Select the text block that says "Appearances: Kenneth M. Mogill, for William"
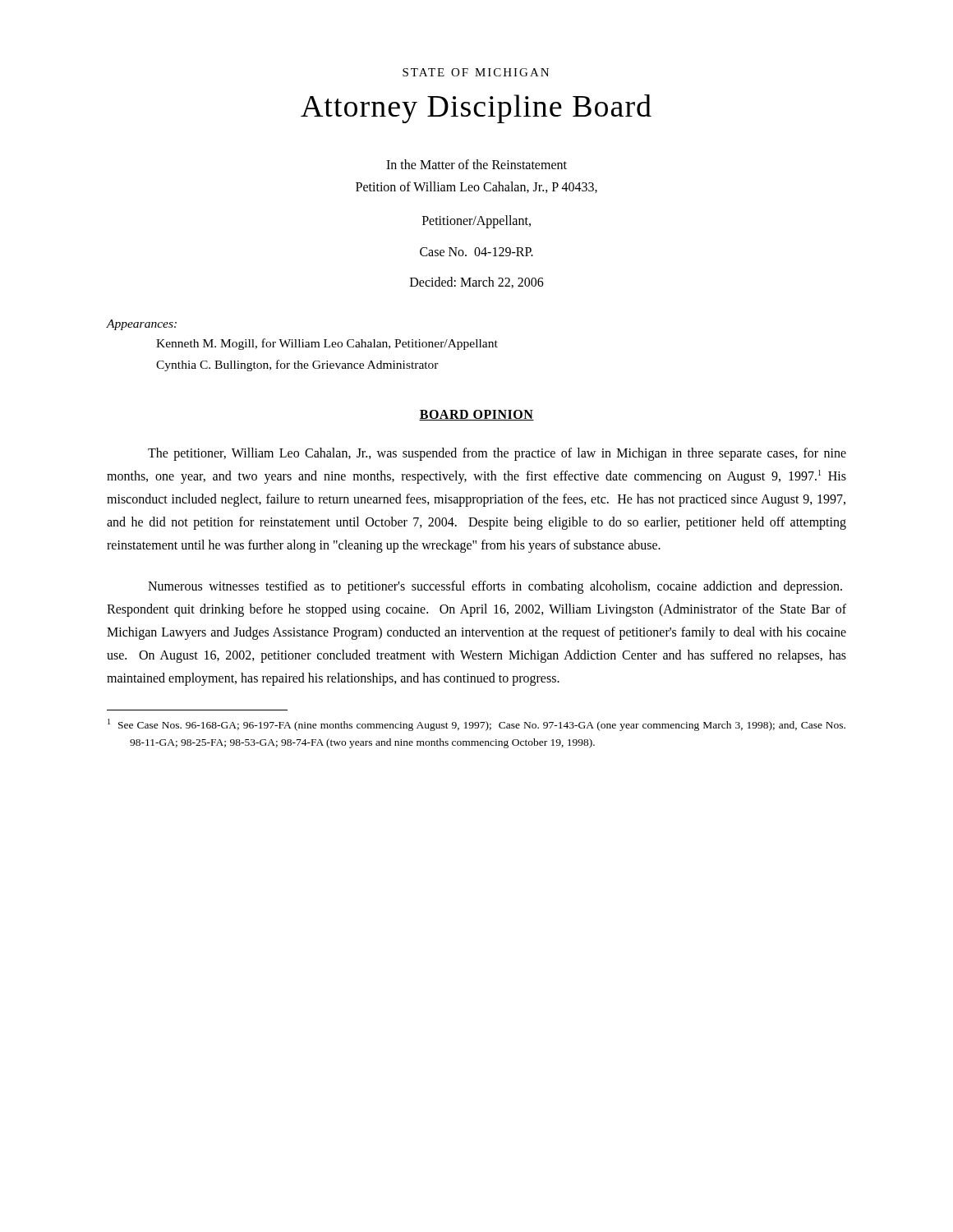 click(476, 346)
